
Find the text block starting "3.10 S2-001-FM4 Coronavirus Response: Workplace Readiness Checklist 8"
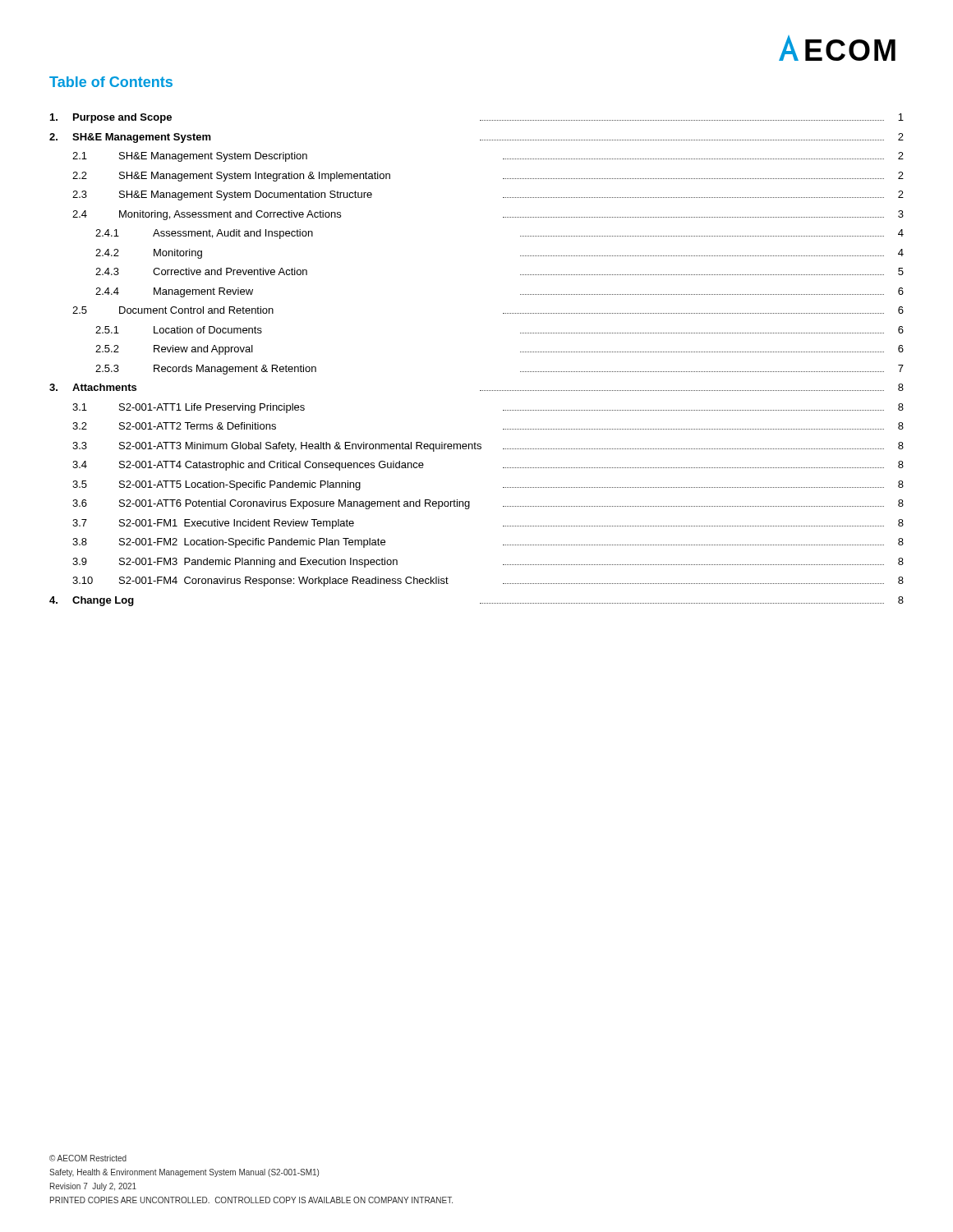(x=87, y=581)
